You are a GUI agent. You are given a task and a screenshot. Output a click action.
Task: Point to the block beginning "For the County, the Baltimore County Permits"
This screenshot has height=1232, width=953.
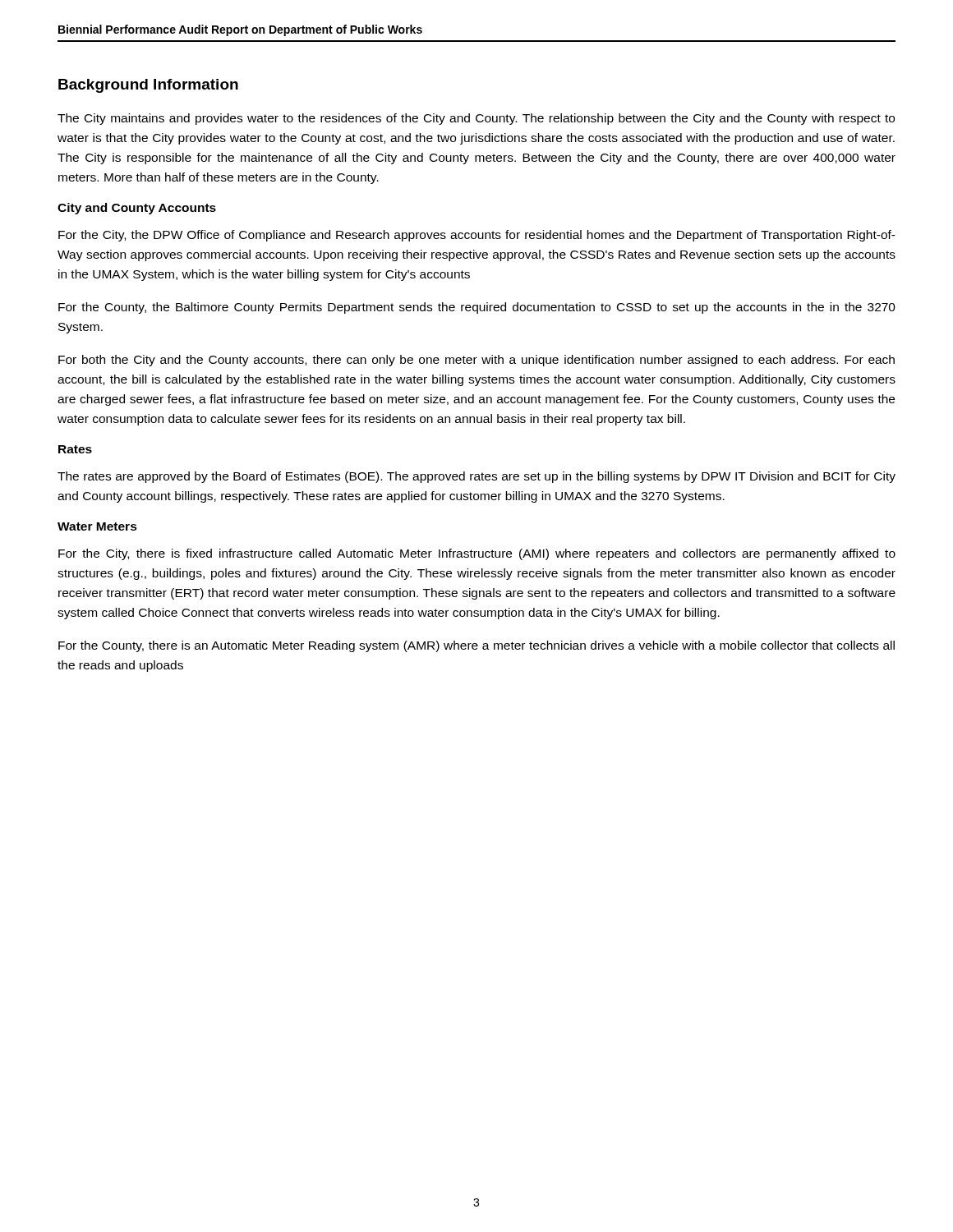(476, 317)
